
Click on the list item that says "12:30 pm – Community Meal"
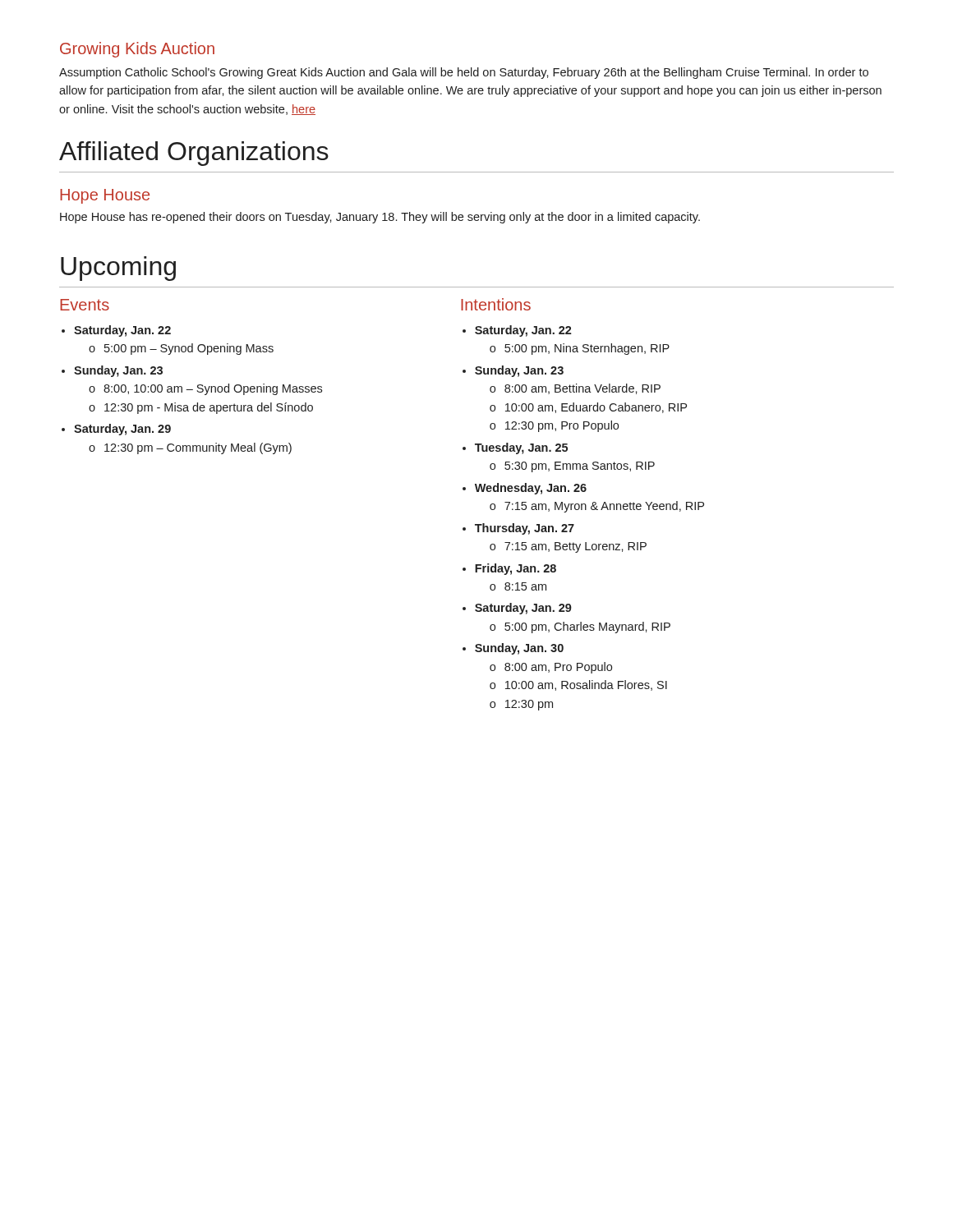(x=198, y=447)
